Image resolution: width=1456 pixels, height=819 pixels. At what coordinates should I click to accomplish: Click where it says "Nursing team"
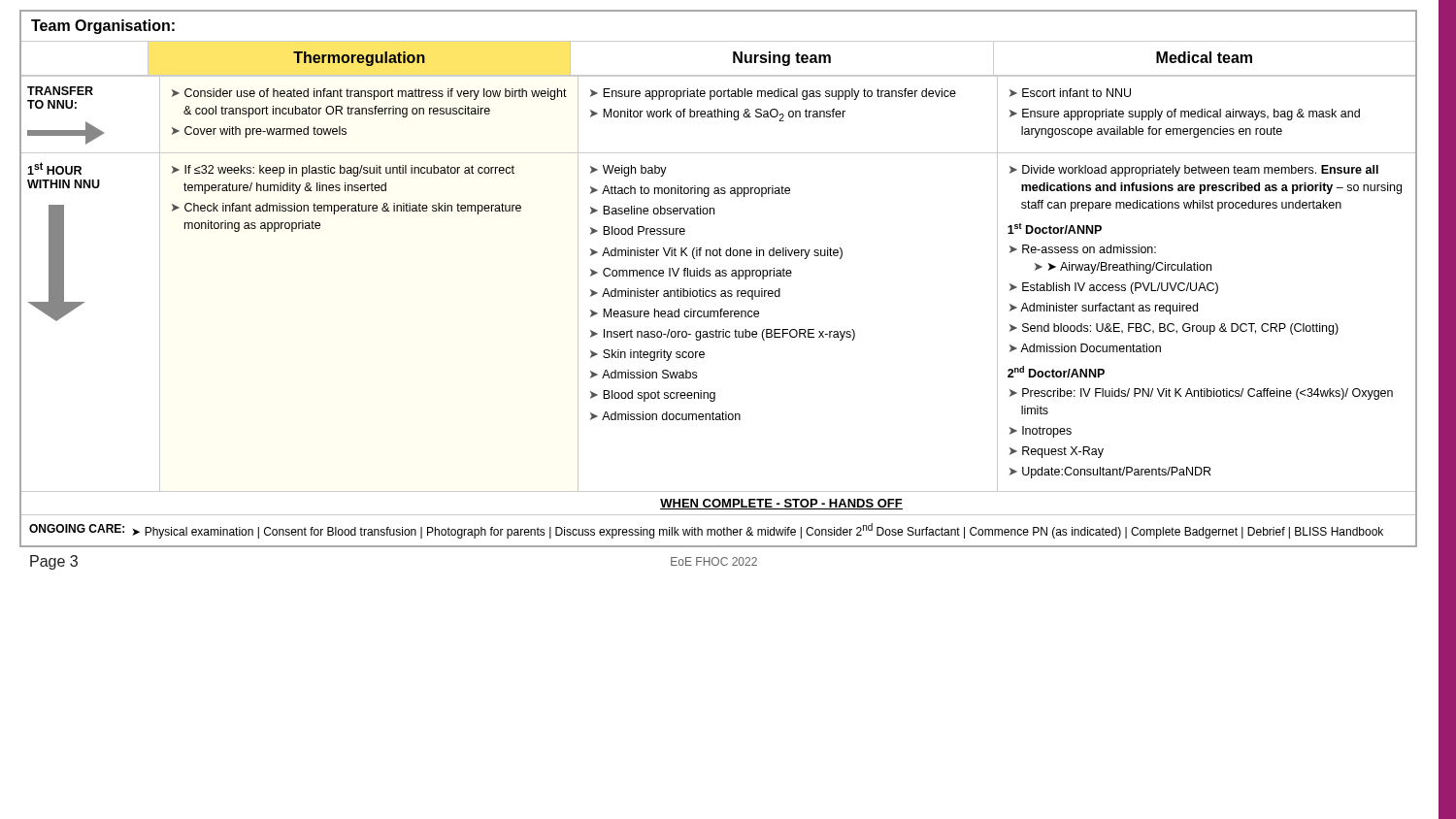click(x=782, y=58)
